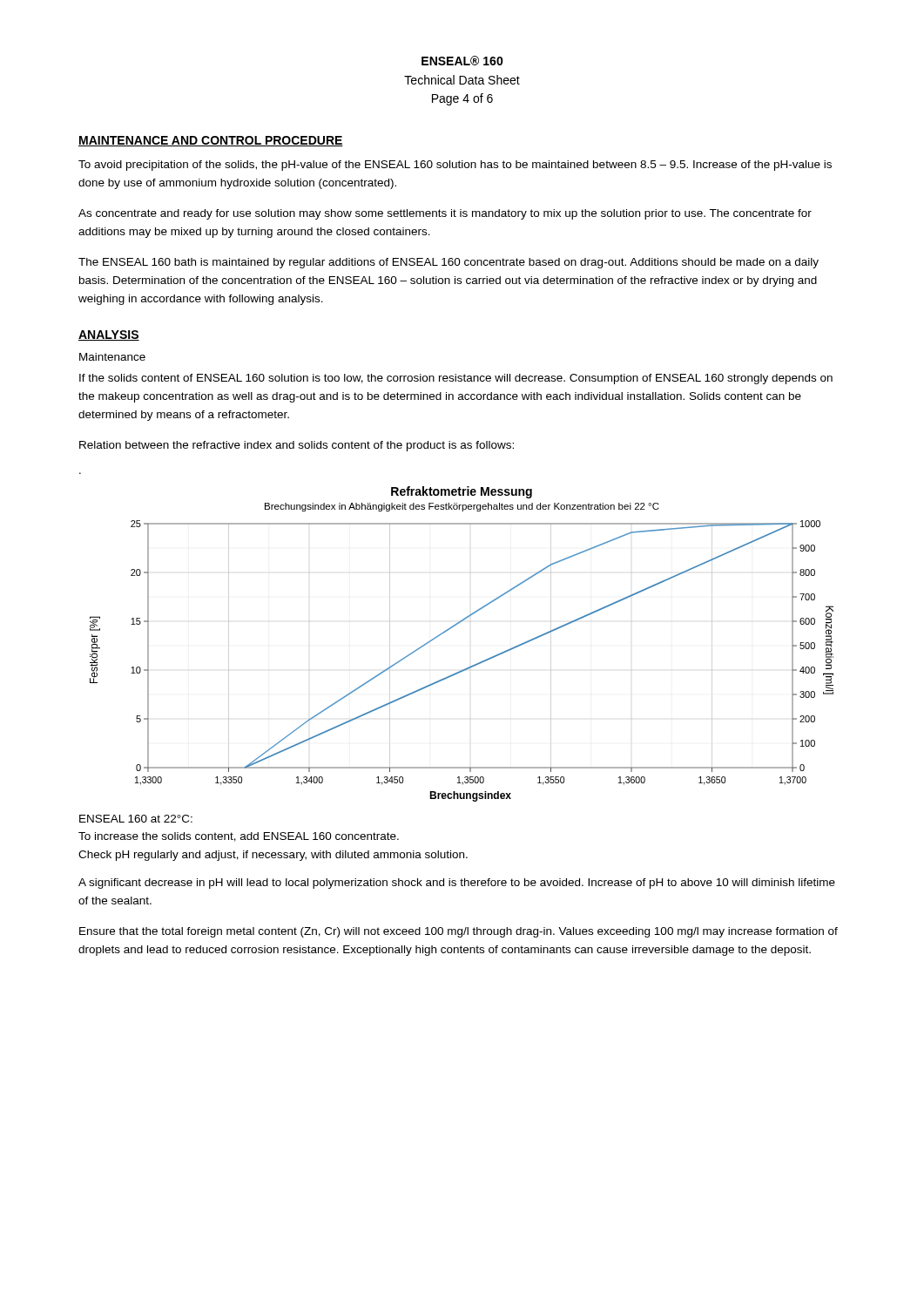This screenshot has height=1307, width=924.
Task: Point to the block beginning "Relation between the refractive index"
Action: pos(297,445)
